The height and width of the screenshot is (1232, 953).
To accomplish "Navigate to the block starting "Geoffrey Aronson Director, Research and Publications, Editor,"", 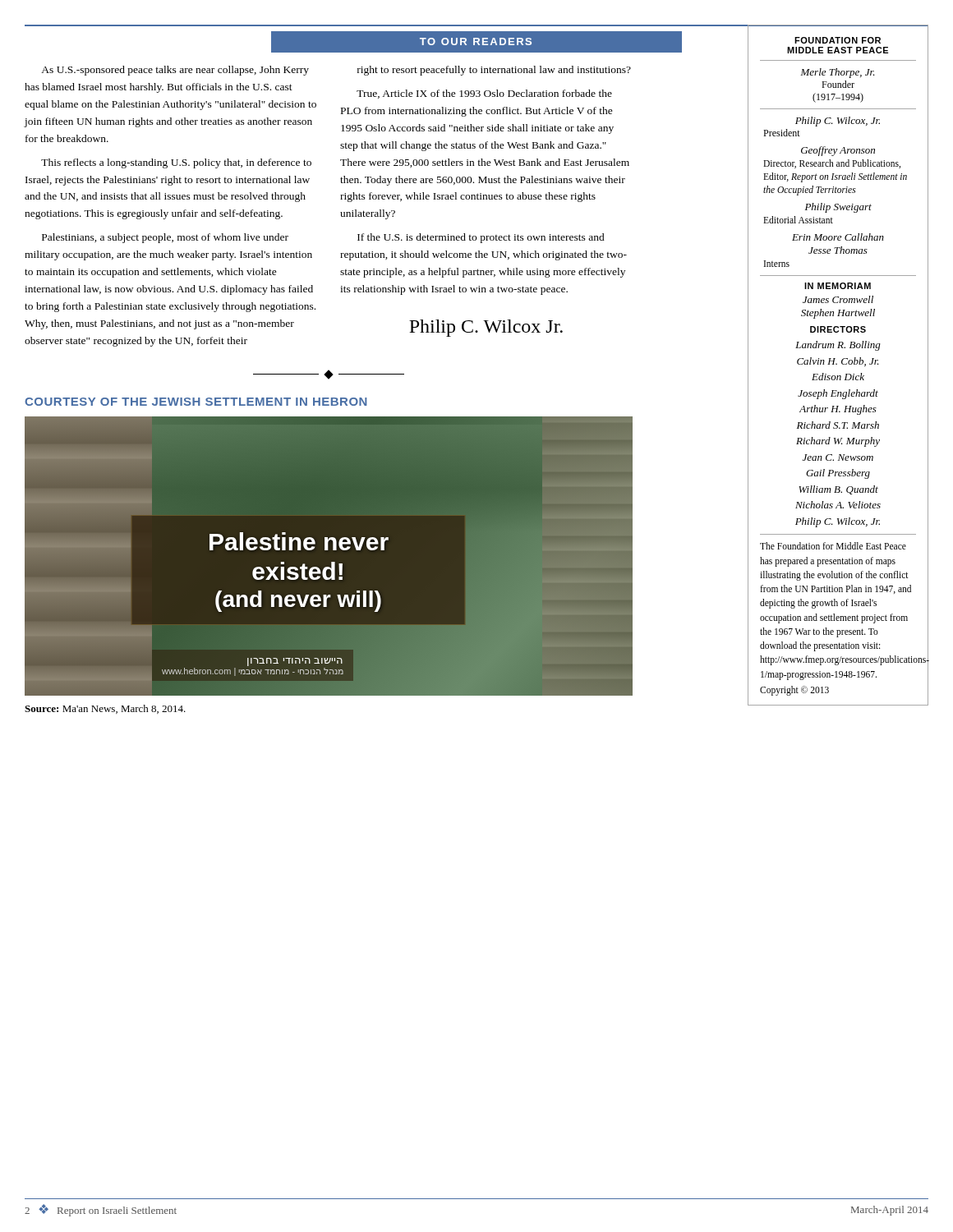I will 838,170.
